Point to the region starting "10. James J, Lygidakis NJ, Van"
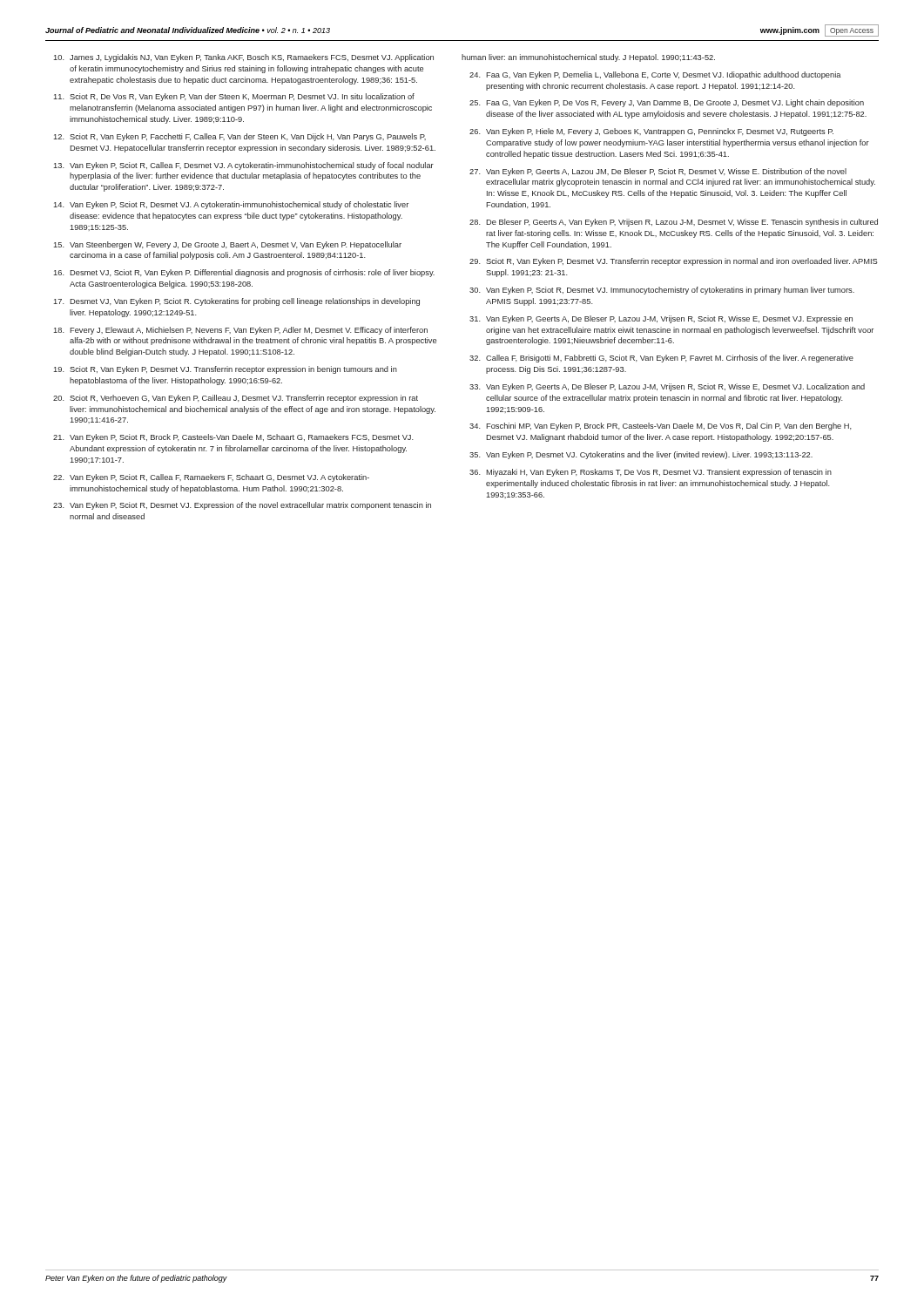 pos(241,69)
